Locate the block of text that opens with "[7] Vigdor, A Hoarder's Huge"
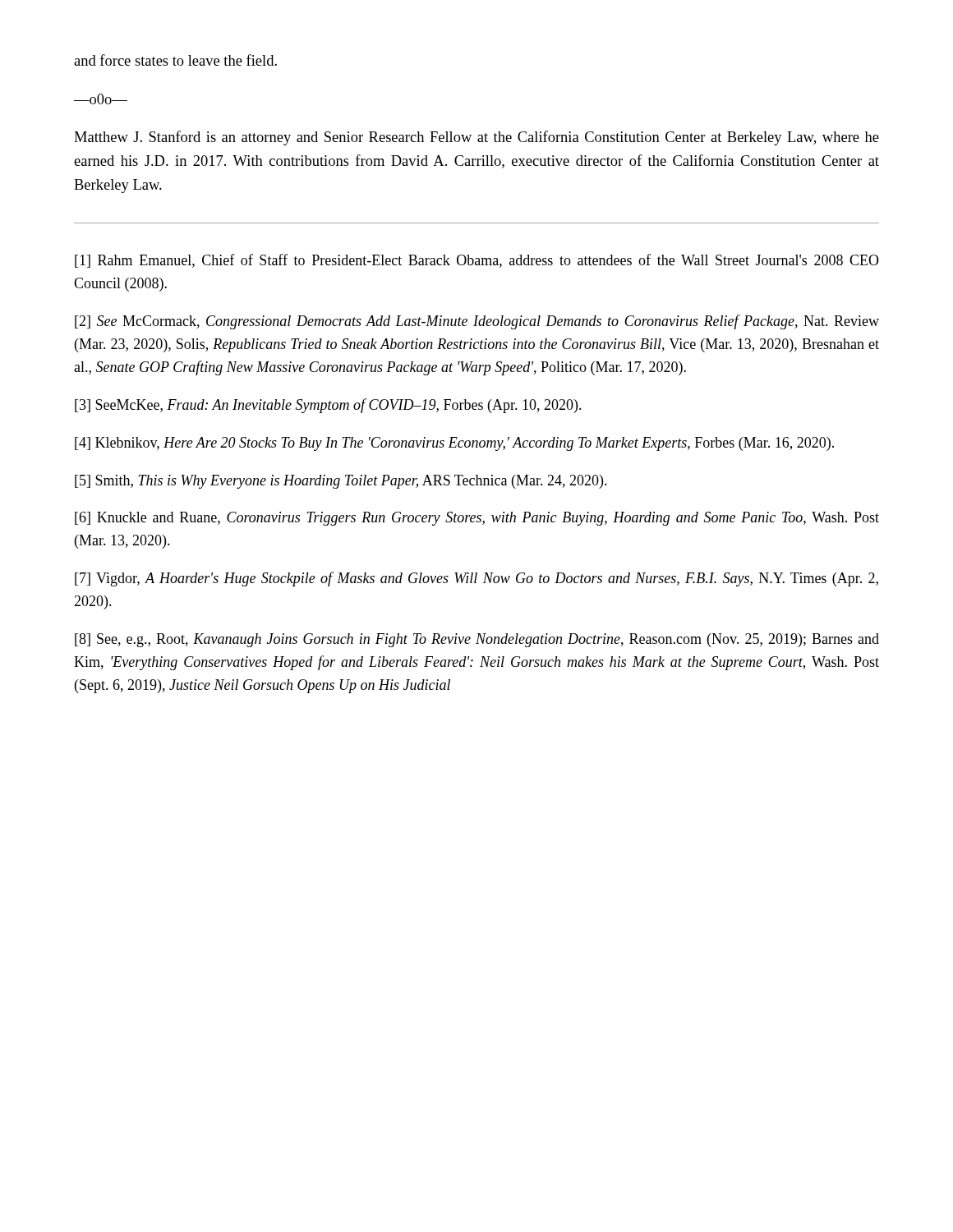This screenshot has height=1232, width=953. (x=476, y=590)
